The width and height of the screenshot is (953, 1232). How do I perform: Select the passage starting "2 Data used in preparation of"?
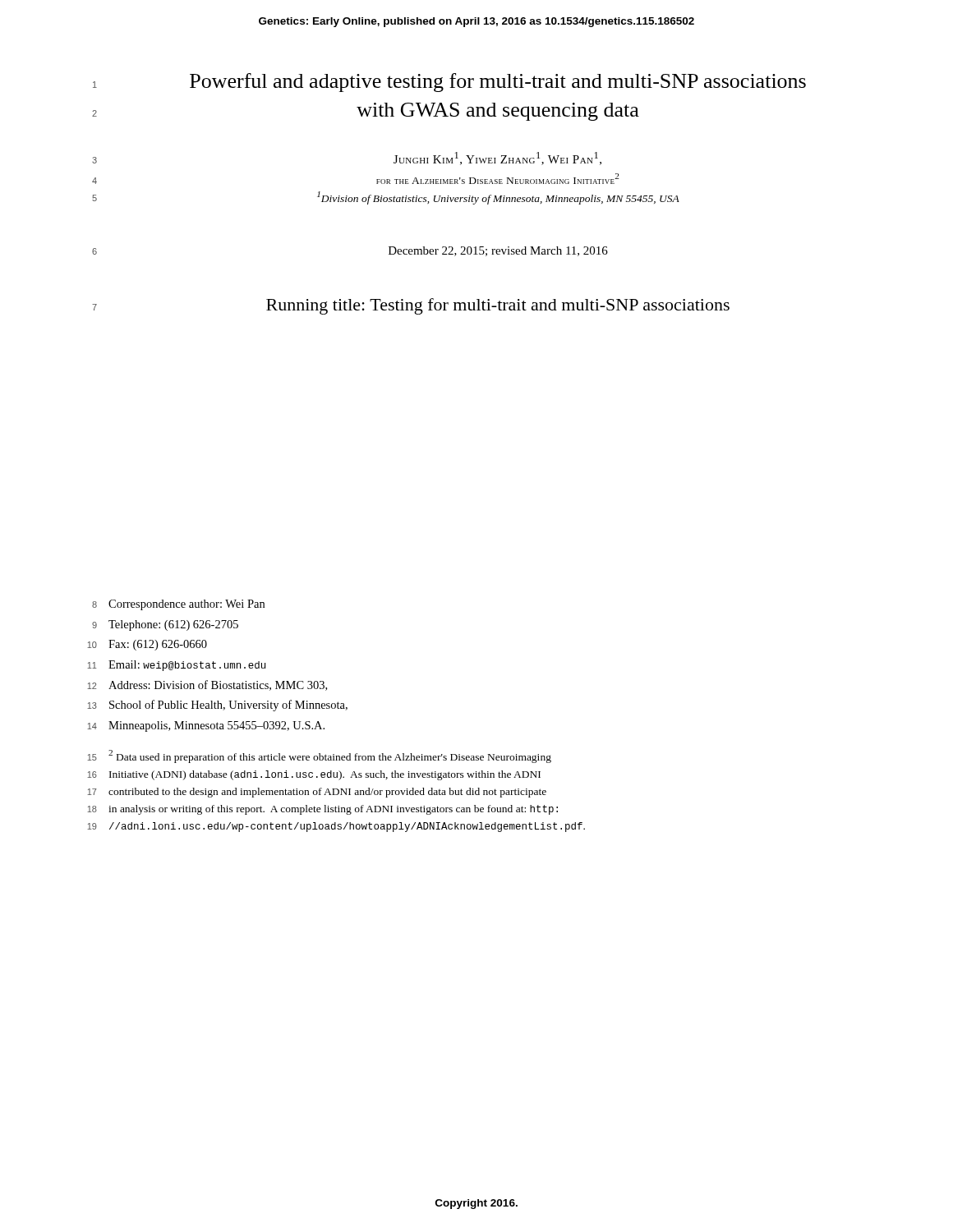pyautogui.click(x=330, y=755)
